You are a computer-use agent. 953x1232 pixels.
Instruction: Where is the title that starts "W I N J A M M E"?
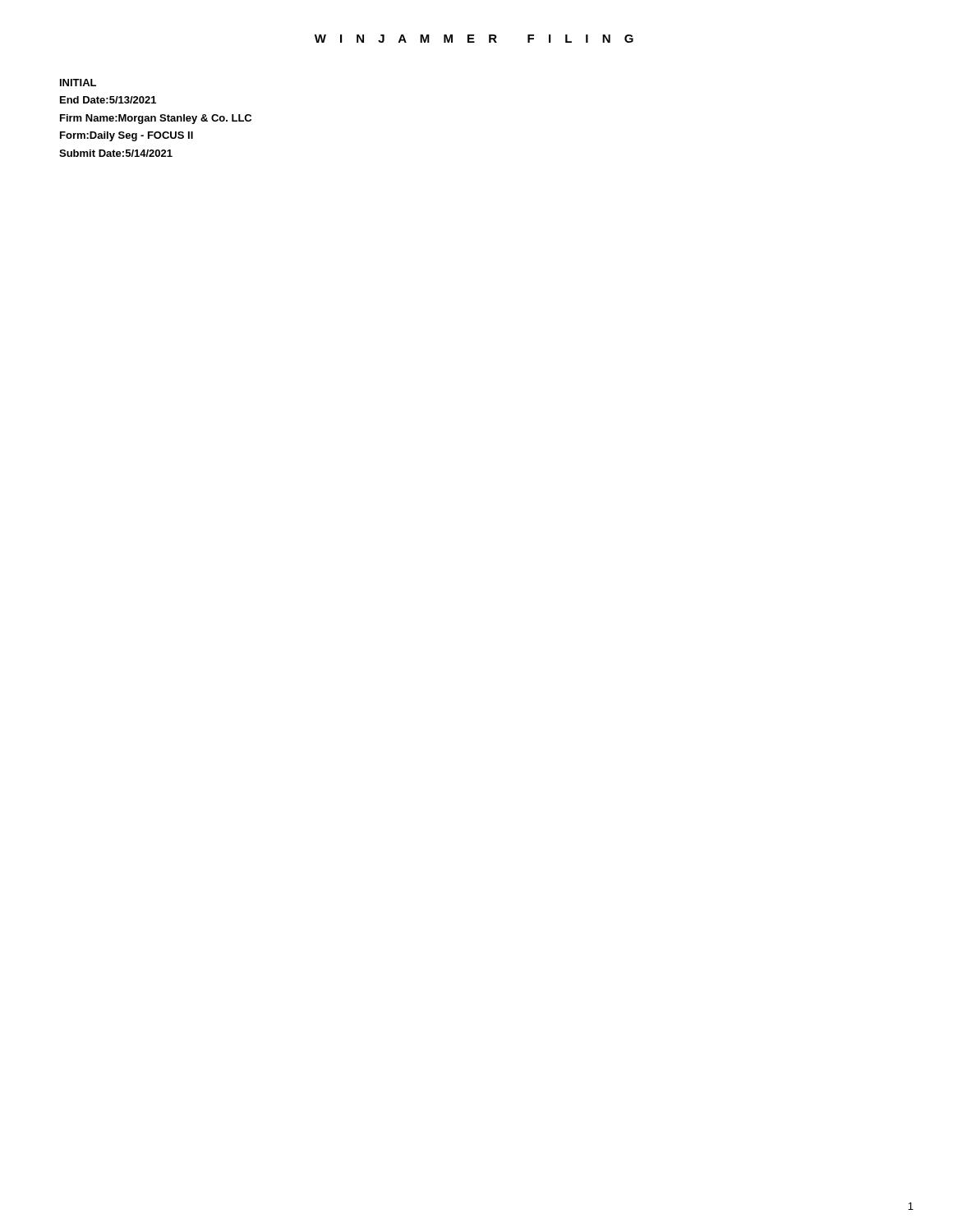476,38
